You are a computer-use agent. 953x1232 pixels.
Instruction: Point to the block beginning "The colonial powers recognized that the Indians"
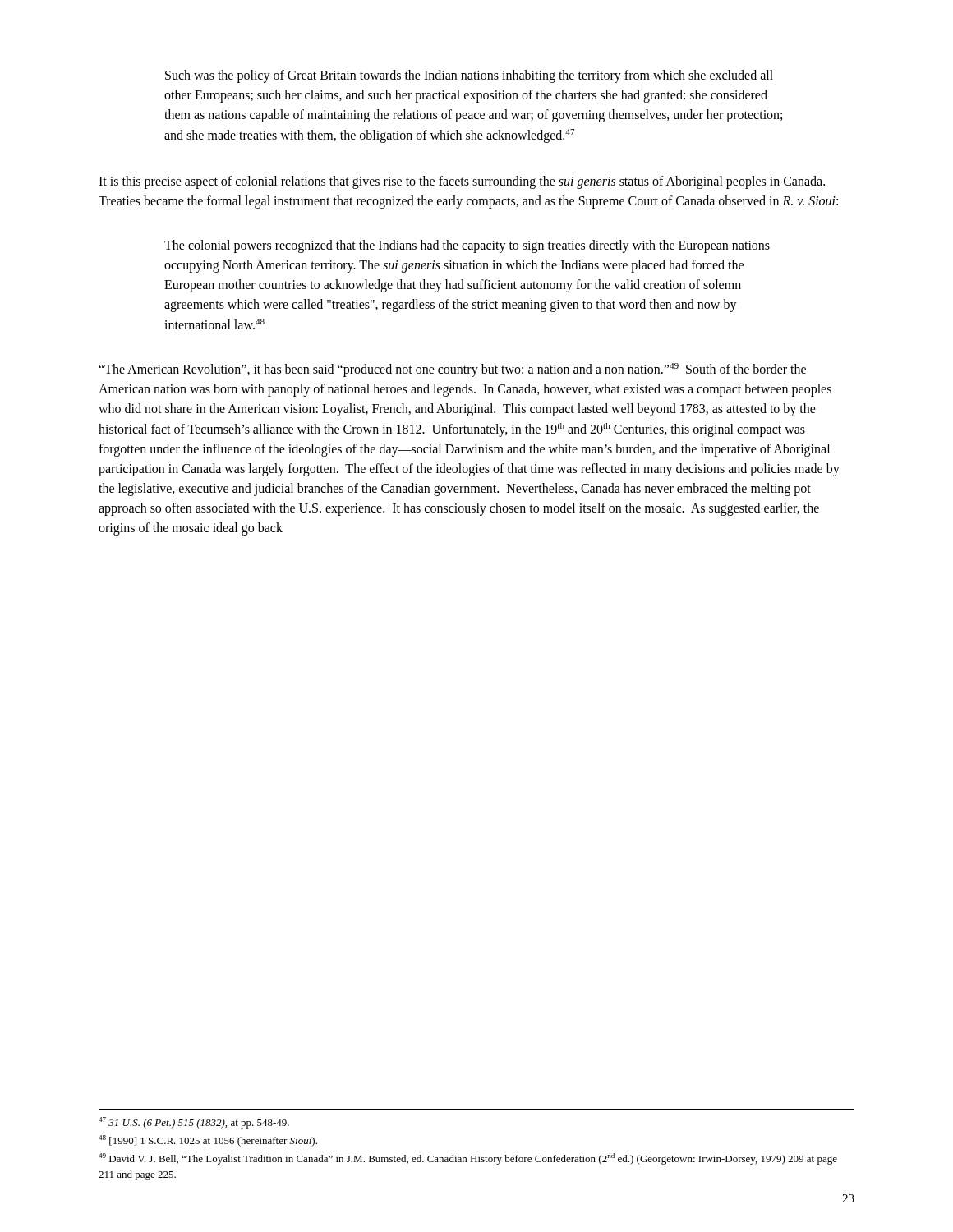(x=467, y=285)
